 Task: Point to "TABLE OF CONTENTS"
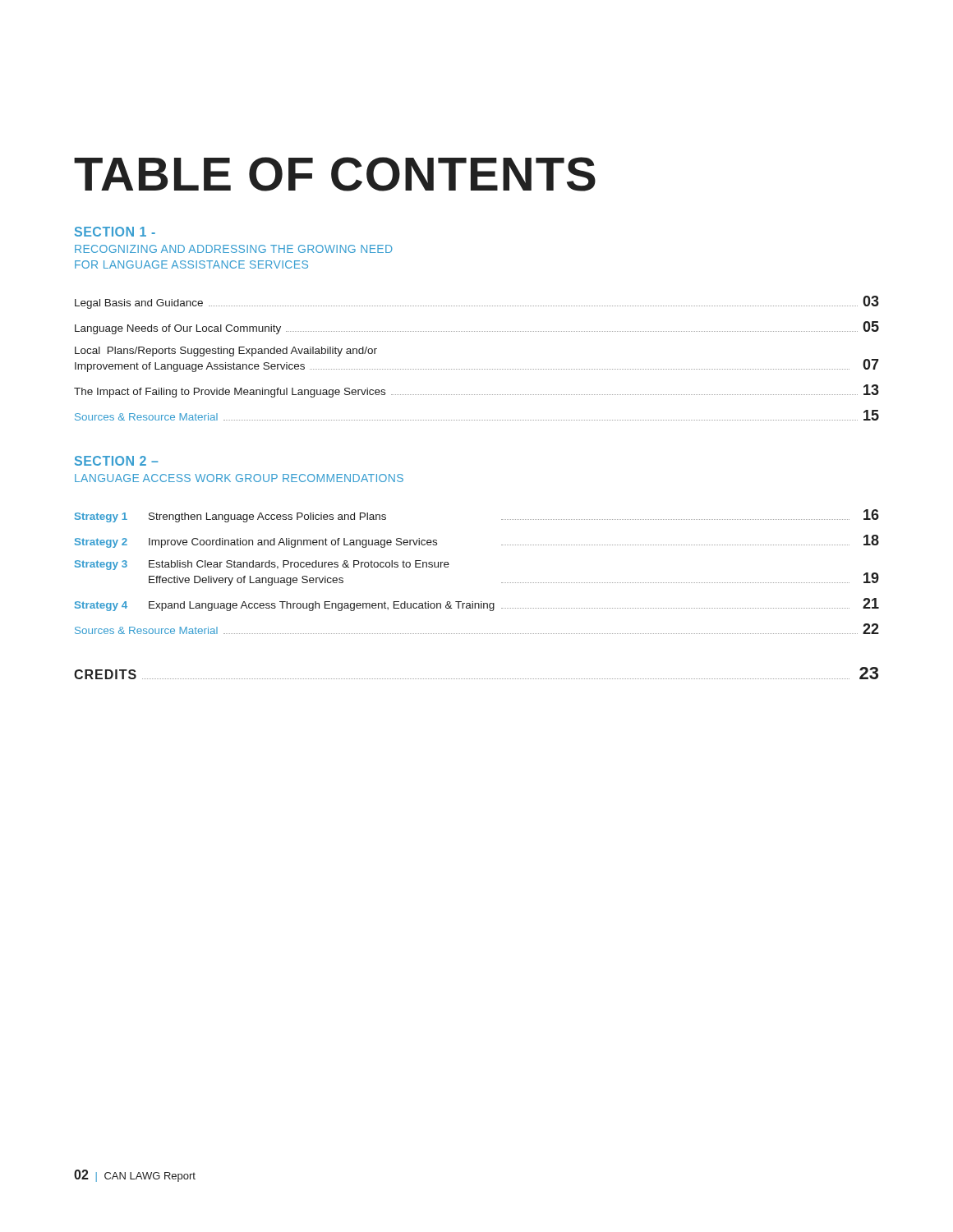click(x=476, y=174)
